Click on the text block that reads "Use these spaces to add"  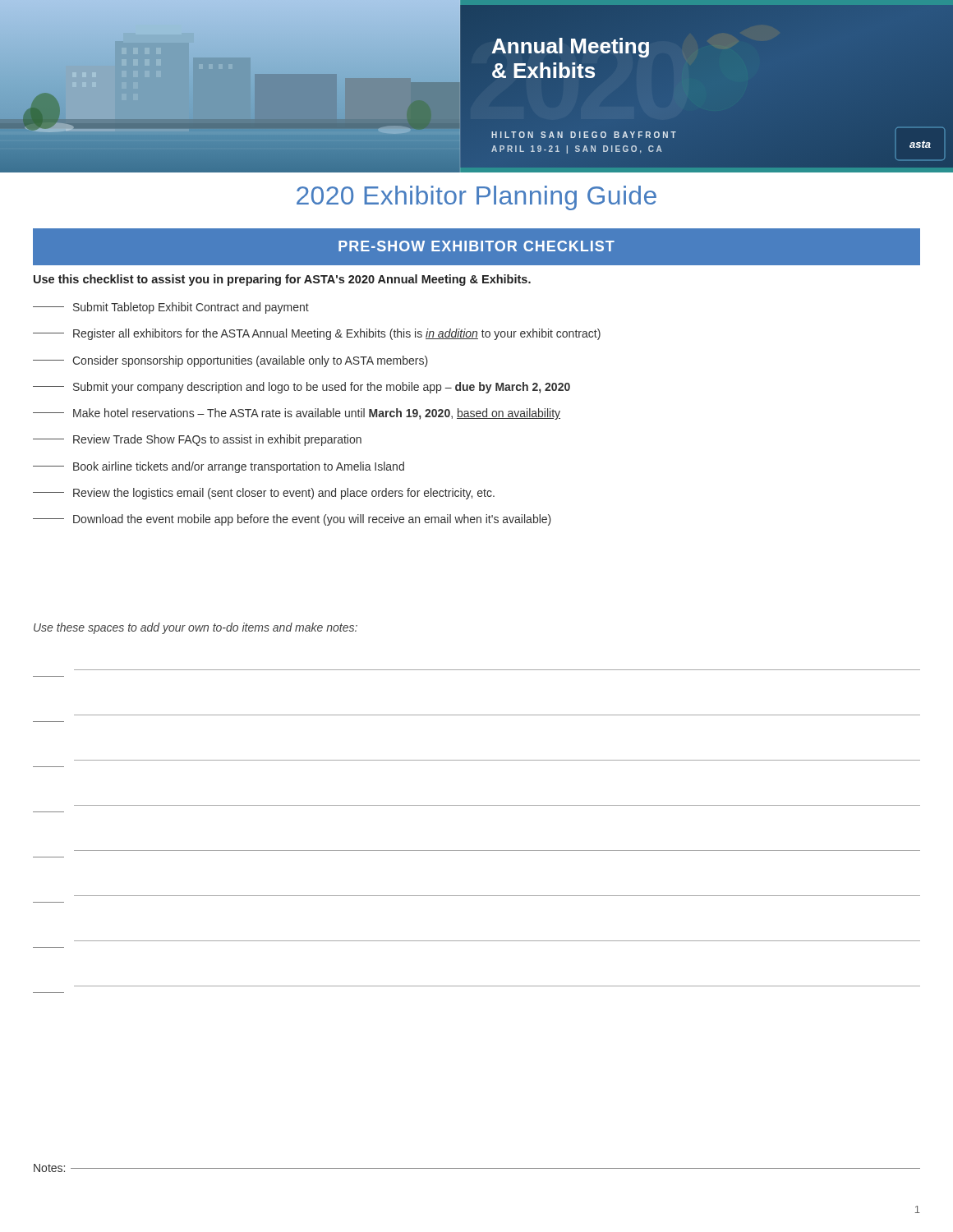click(195, 628)
